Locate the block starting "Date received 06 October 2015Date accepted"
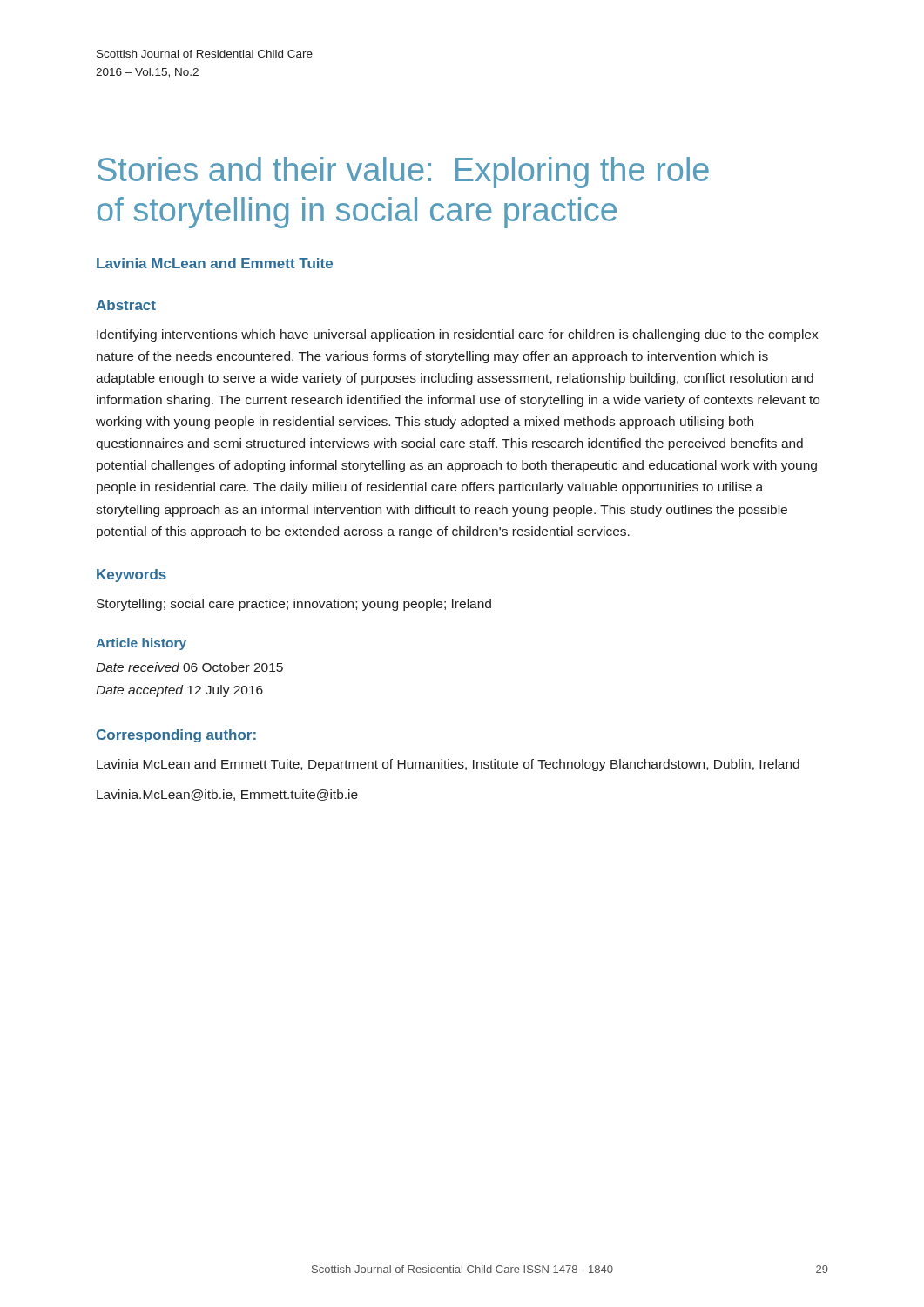 coord(189,667)
